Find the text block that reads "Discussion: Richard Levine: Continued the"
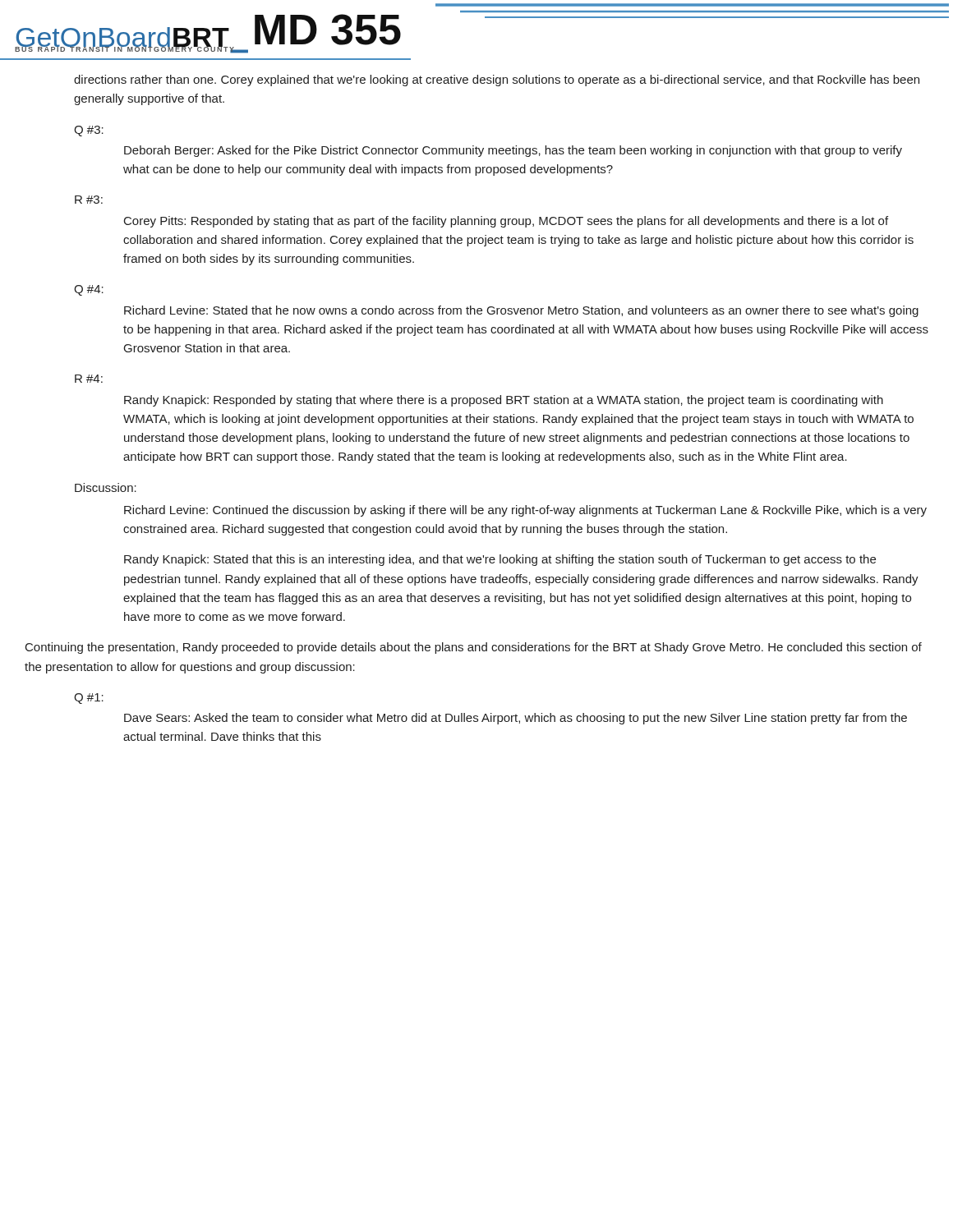The width and height of the screenshot is (953, 1232). 501,509
